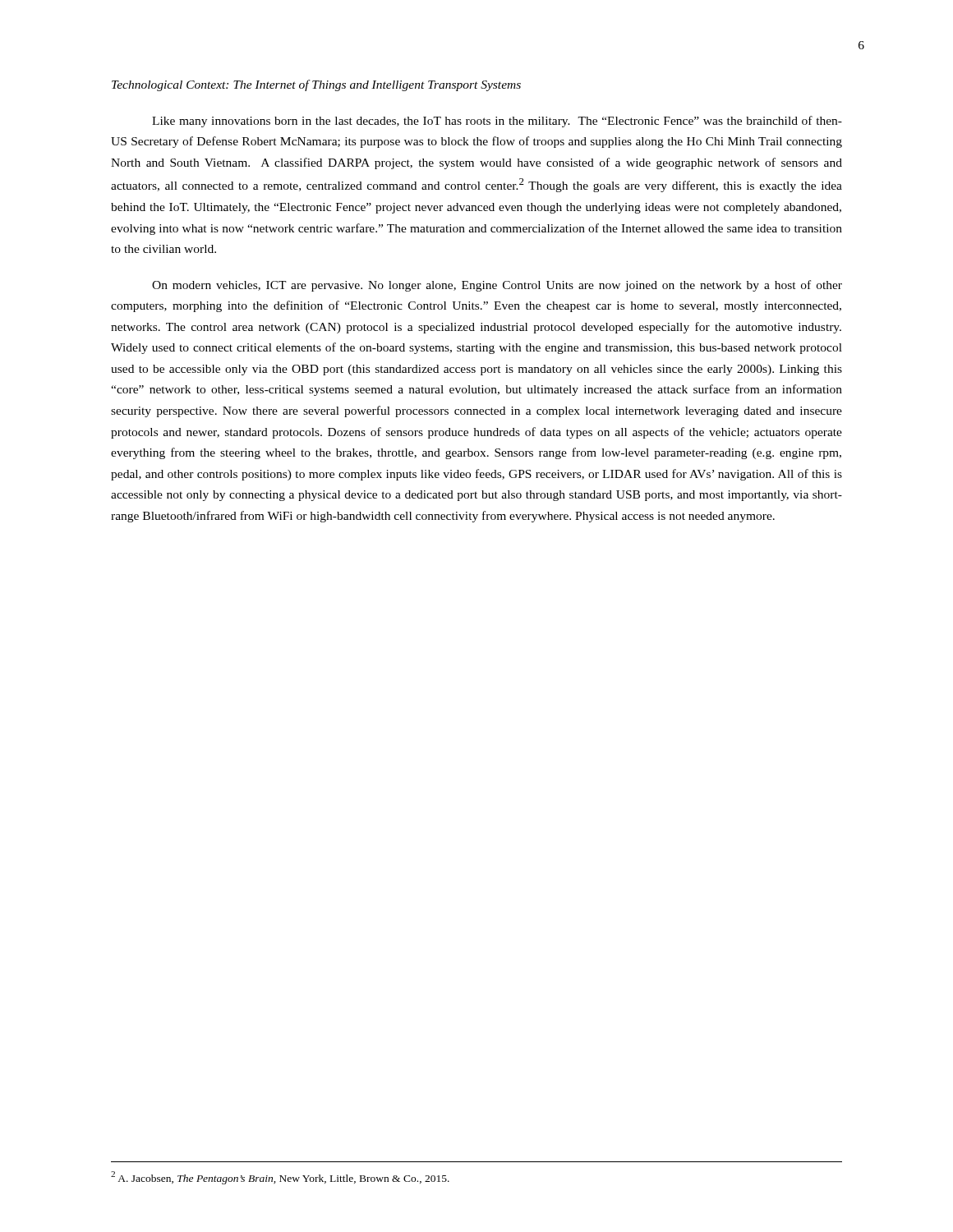Navigate to the element starting "On modern vehicles, ICT"
Viewport: 953px width, 1232px height.
(x=476, y=400)
